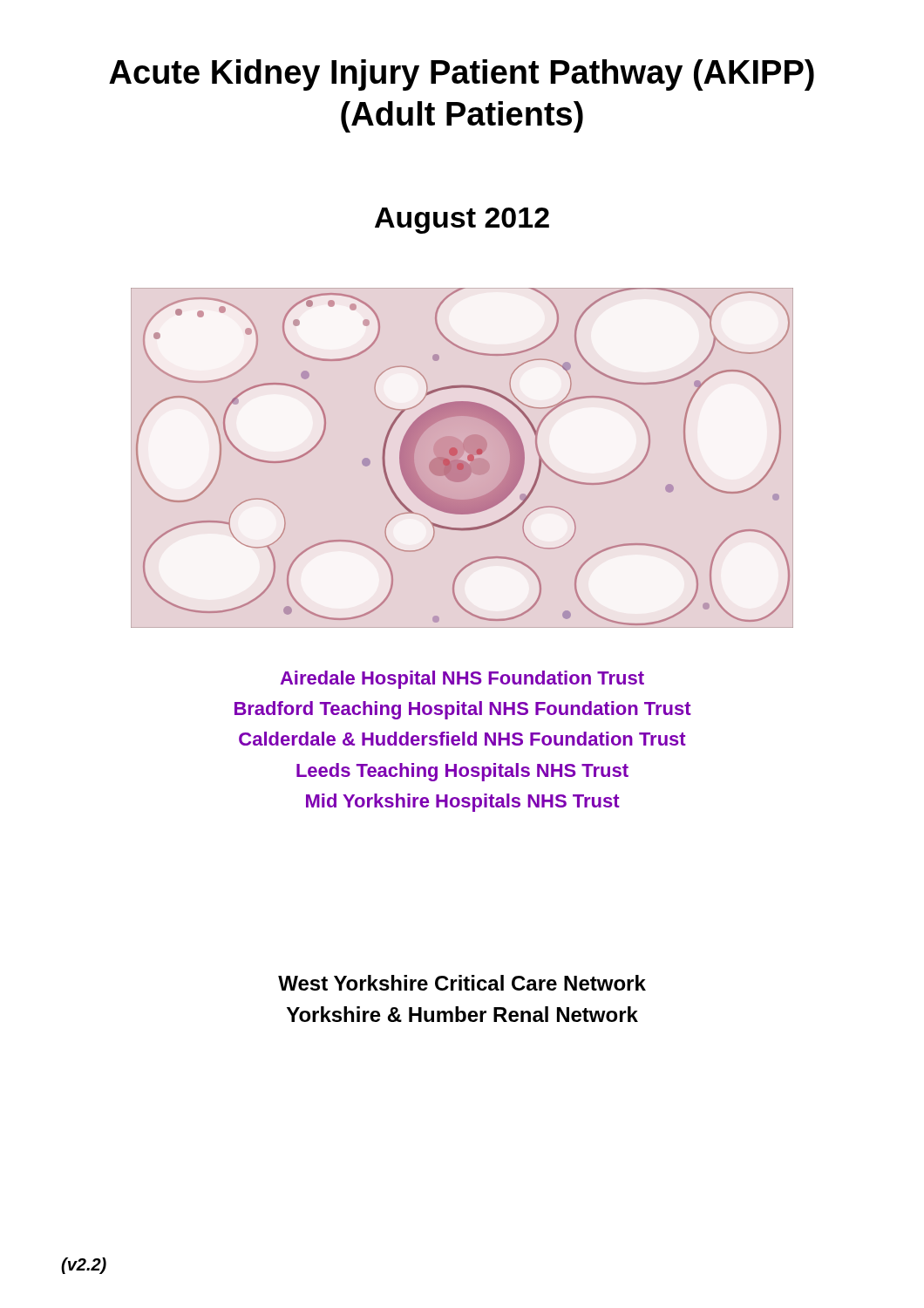Where is the passage that starts "Airedale Hospital NHS Foundation Trust Bradford Teaching"?

462,739
